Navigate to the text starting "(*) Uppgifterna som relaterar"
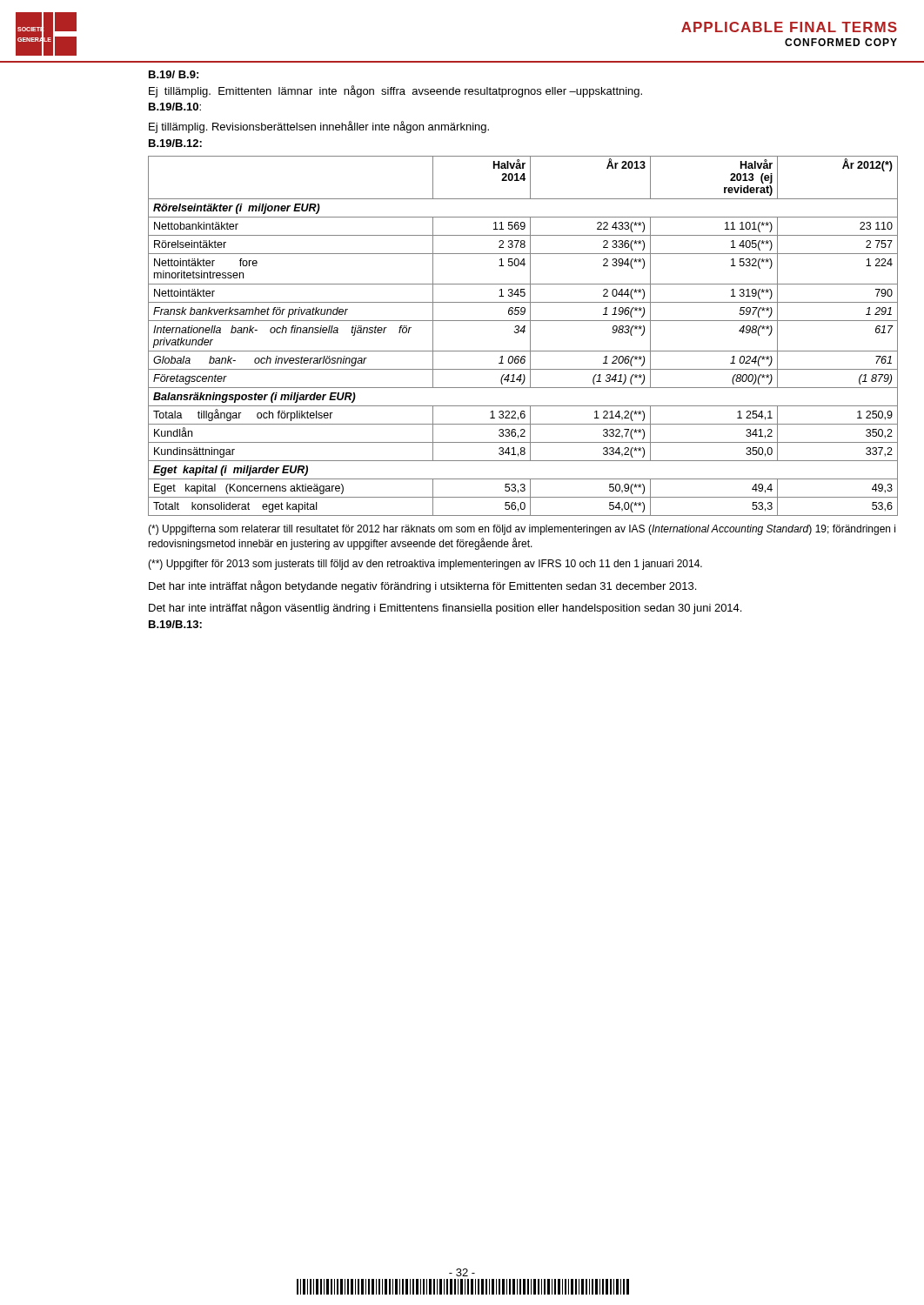 pyautogui.click(x=522, y=536)
